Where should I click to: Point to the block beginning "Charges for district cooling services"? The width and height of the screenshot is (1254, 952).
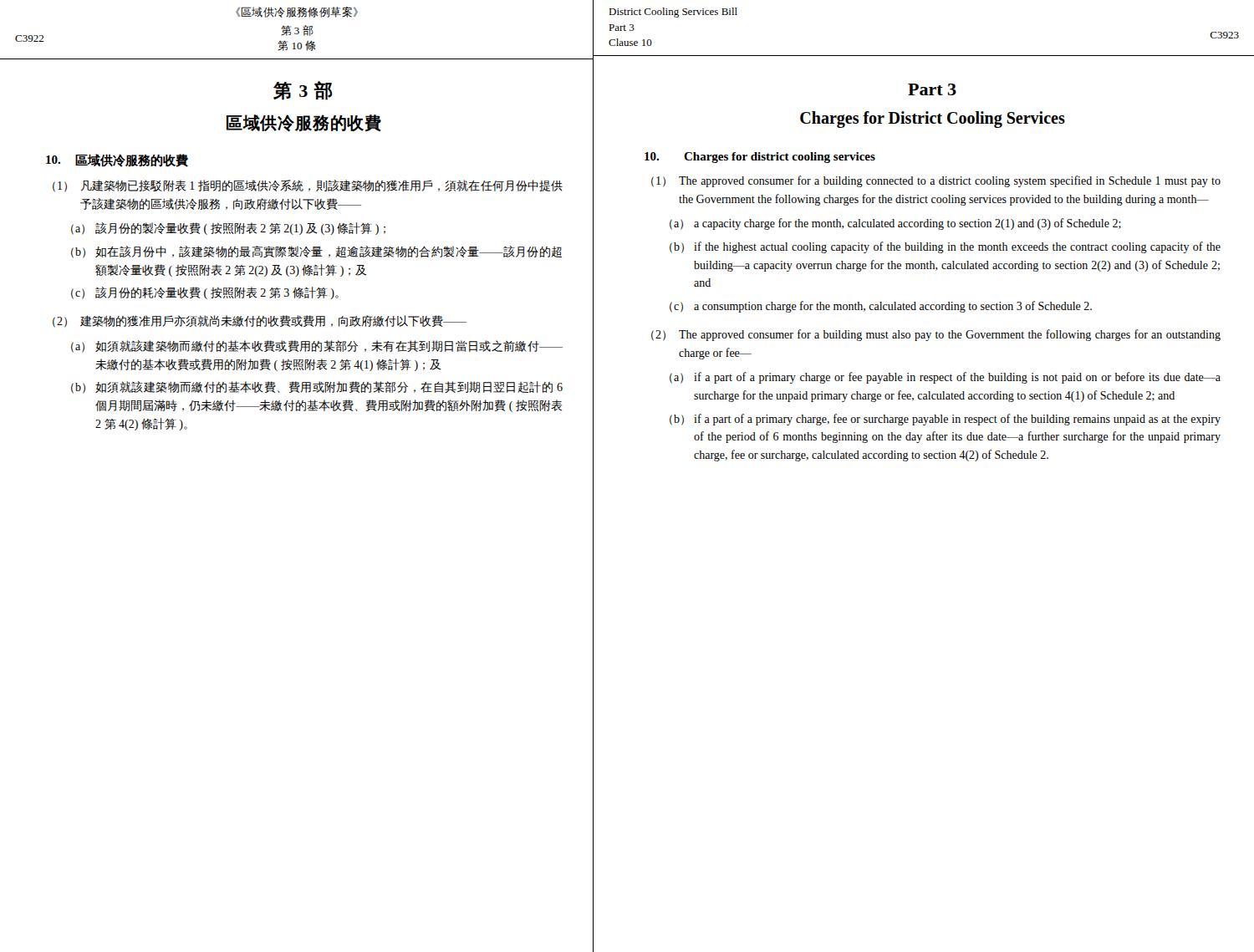click(x=932, y=307)
